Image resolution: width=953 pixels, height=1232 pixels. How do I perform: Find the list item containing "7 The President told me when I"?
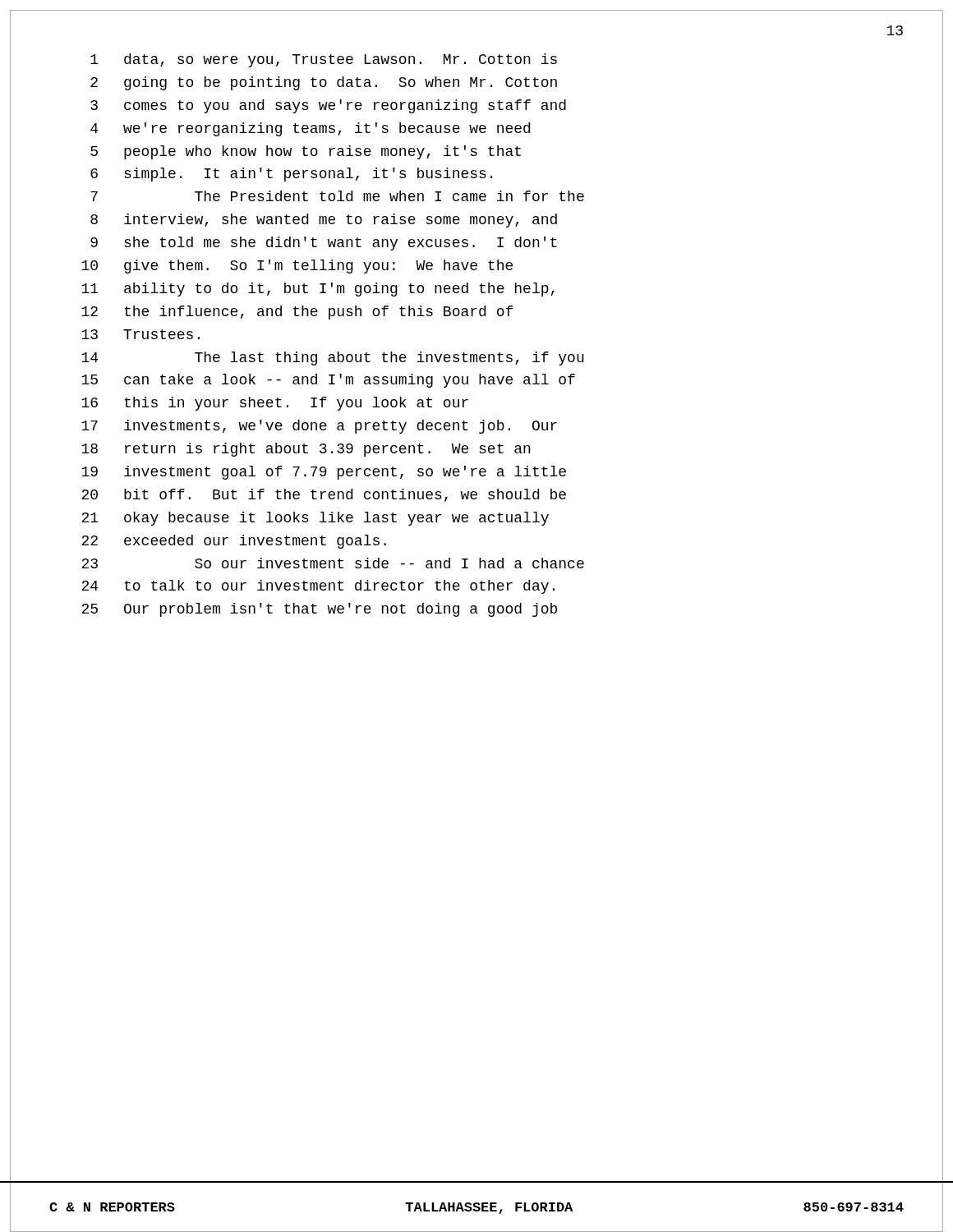[x=476, y=198]
